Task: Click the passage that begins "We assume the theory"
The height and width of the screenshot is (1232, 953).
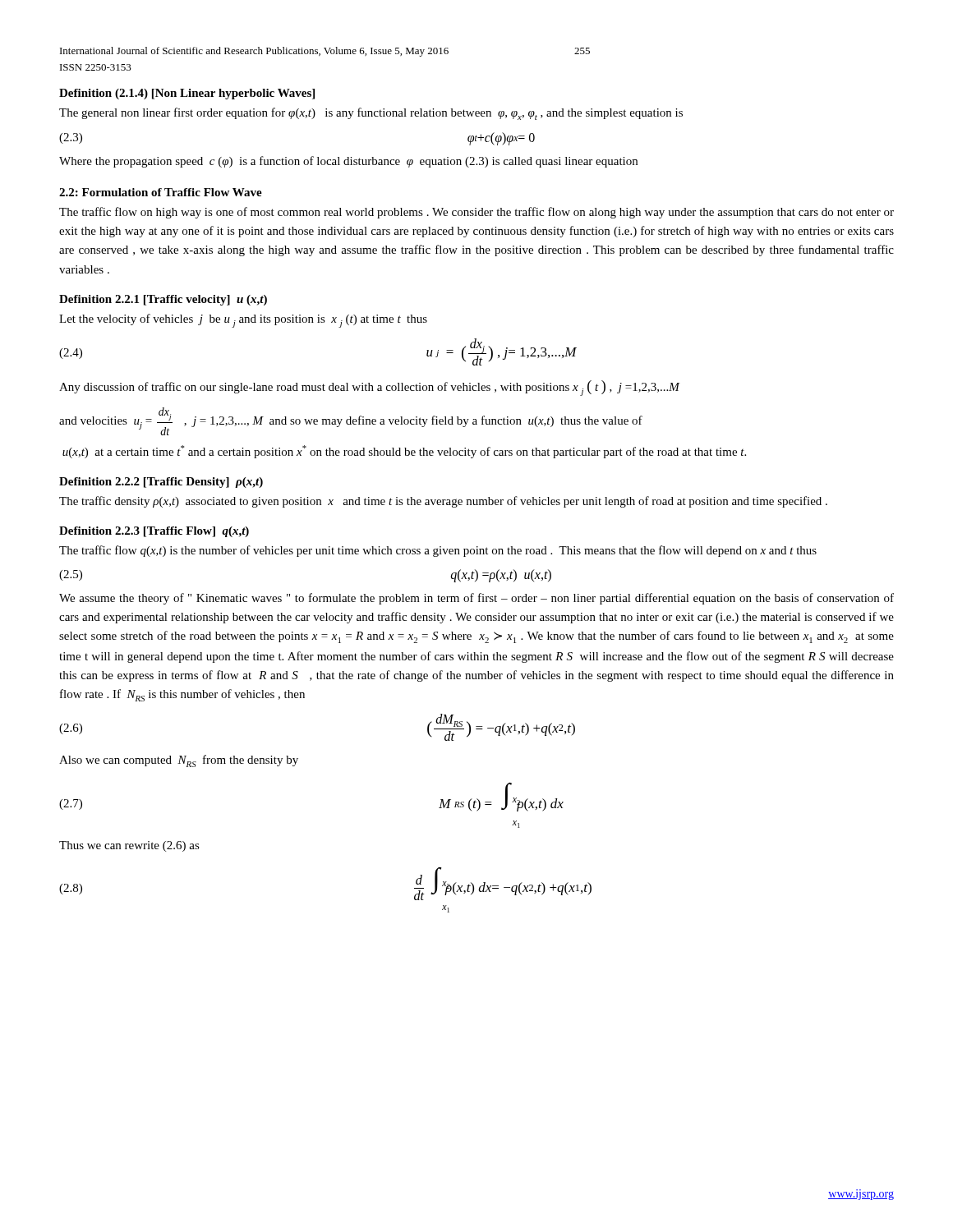Action: 476,647
